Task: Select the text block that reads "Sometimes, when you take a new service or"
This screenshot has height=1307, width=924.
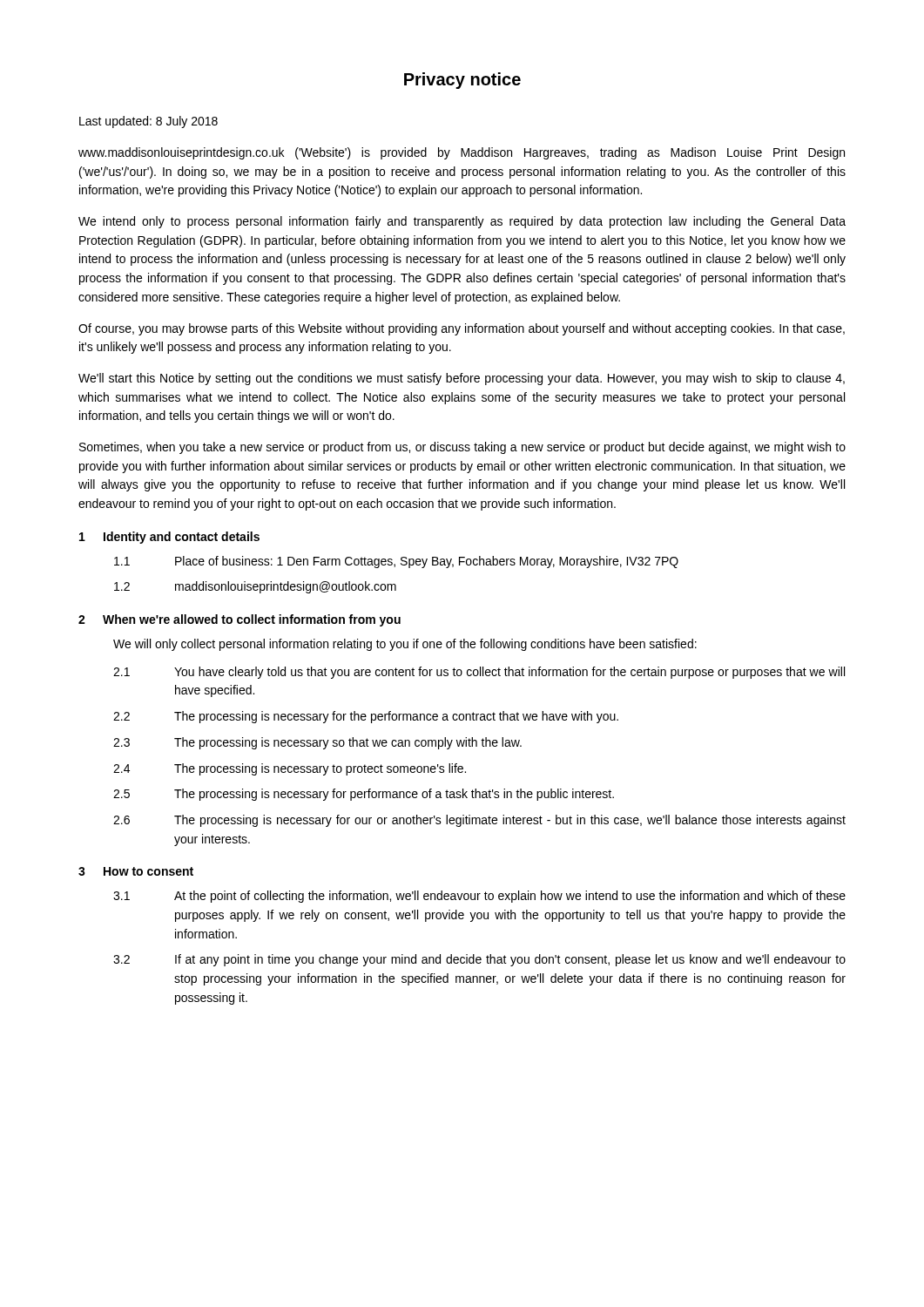Action: (462, 475)
